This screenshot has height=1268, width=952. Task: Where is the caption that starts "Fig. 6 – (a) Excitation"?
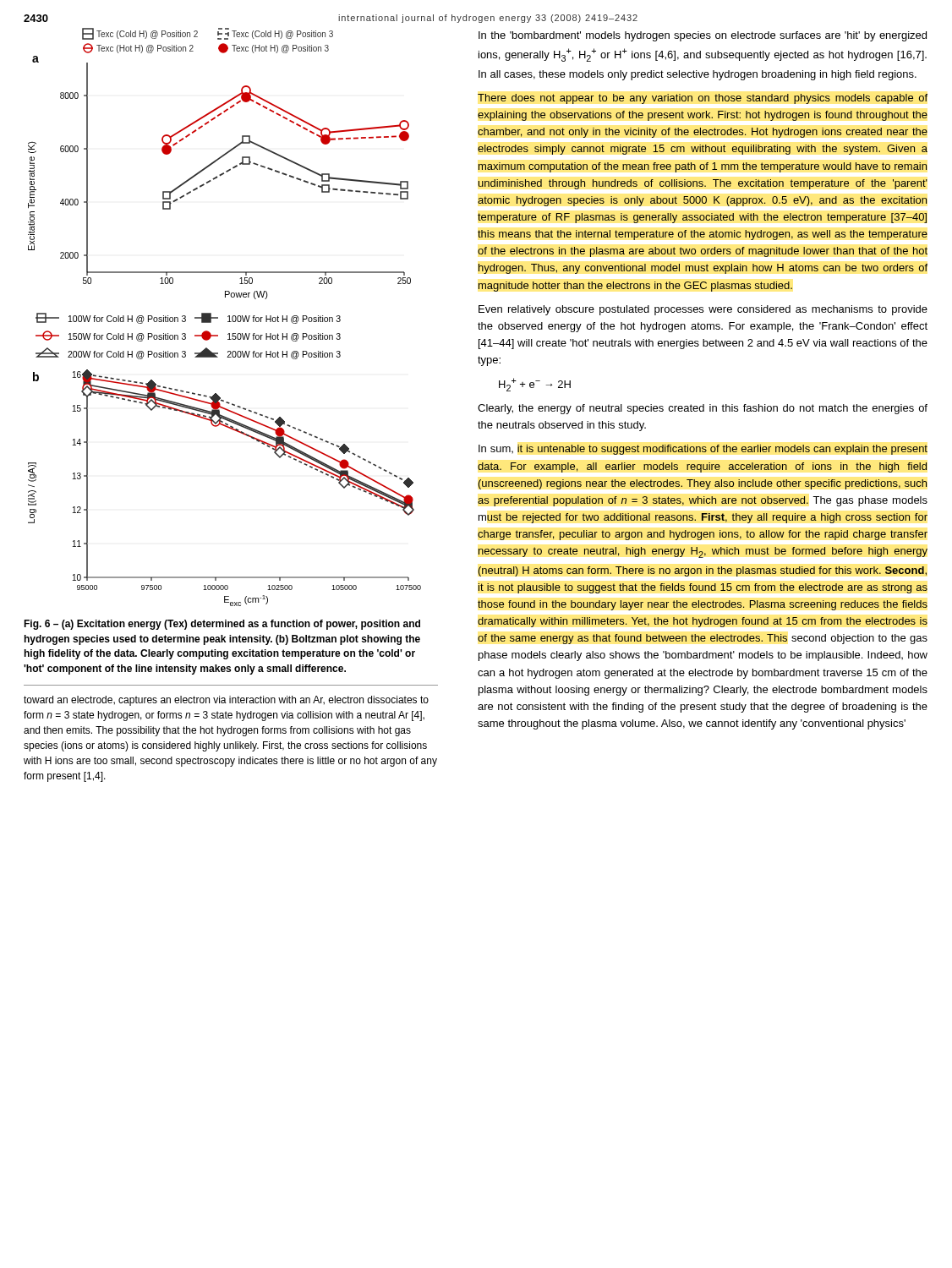(222, 646)
